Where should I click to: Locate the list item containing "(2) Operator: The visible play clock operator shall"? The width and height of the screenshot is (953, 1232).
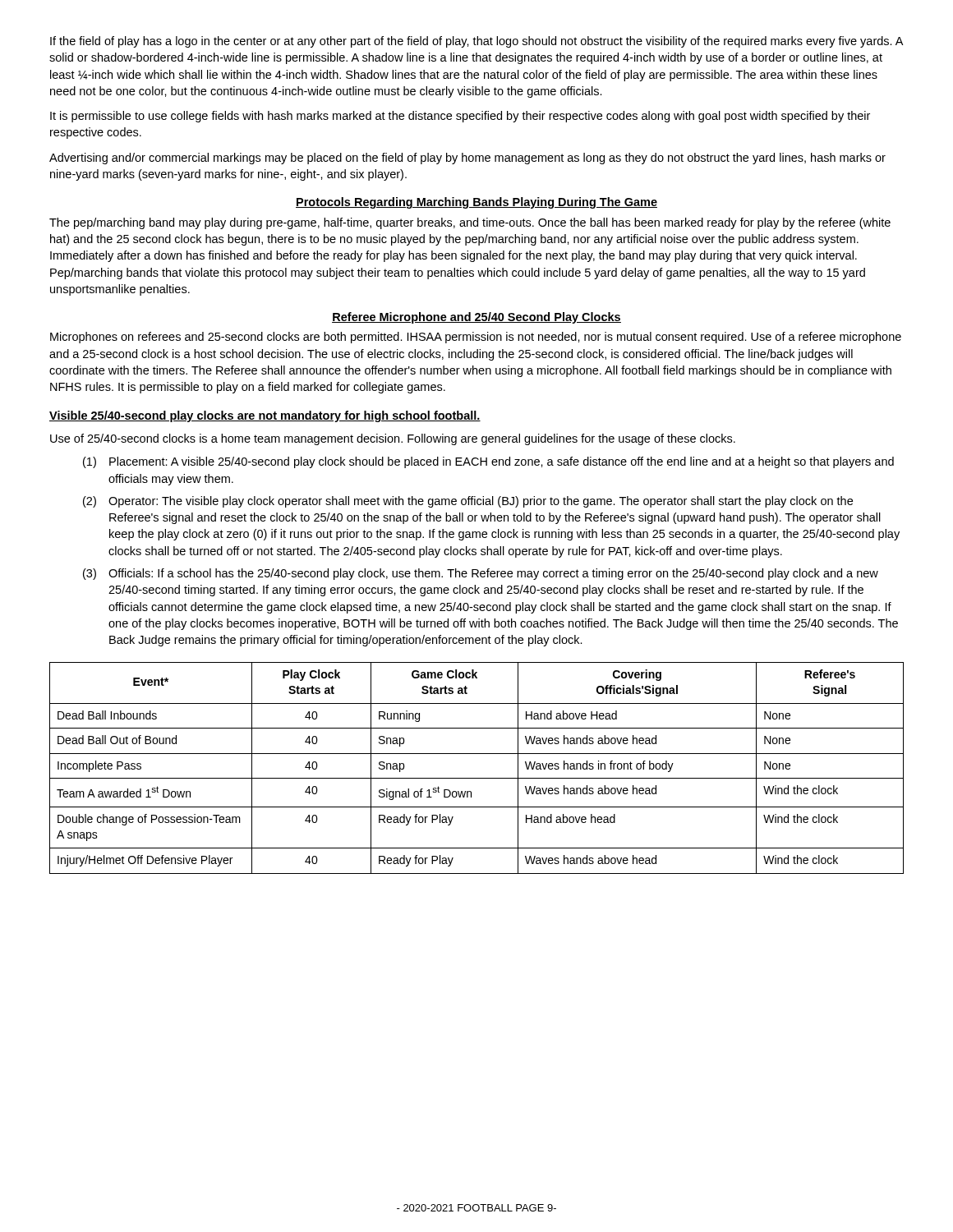(x=476, y=526)
